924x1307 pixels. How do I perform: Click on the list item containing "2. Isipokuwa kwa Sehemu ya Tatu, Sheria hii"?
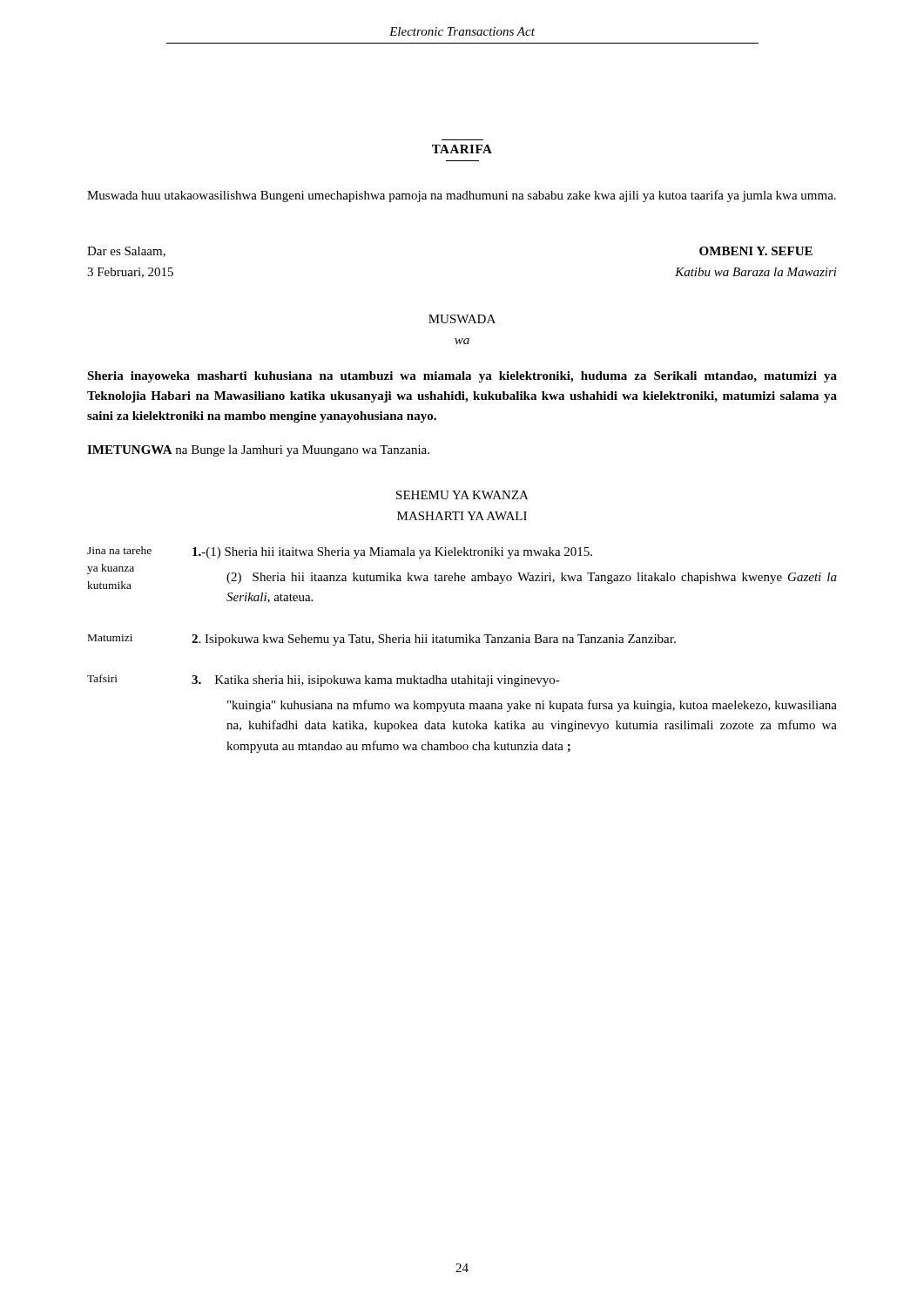pyautogui.click(x=514, y=639)
